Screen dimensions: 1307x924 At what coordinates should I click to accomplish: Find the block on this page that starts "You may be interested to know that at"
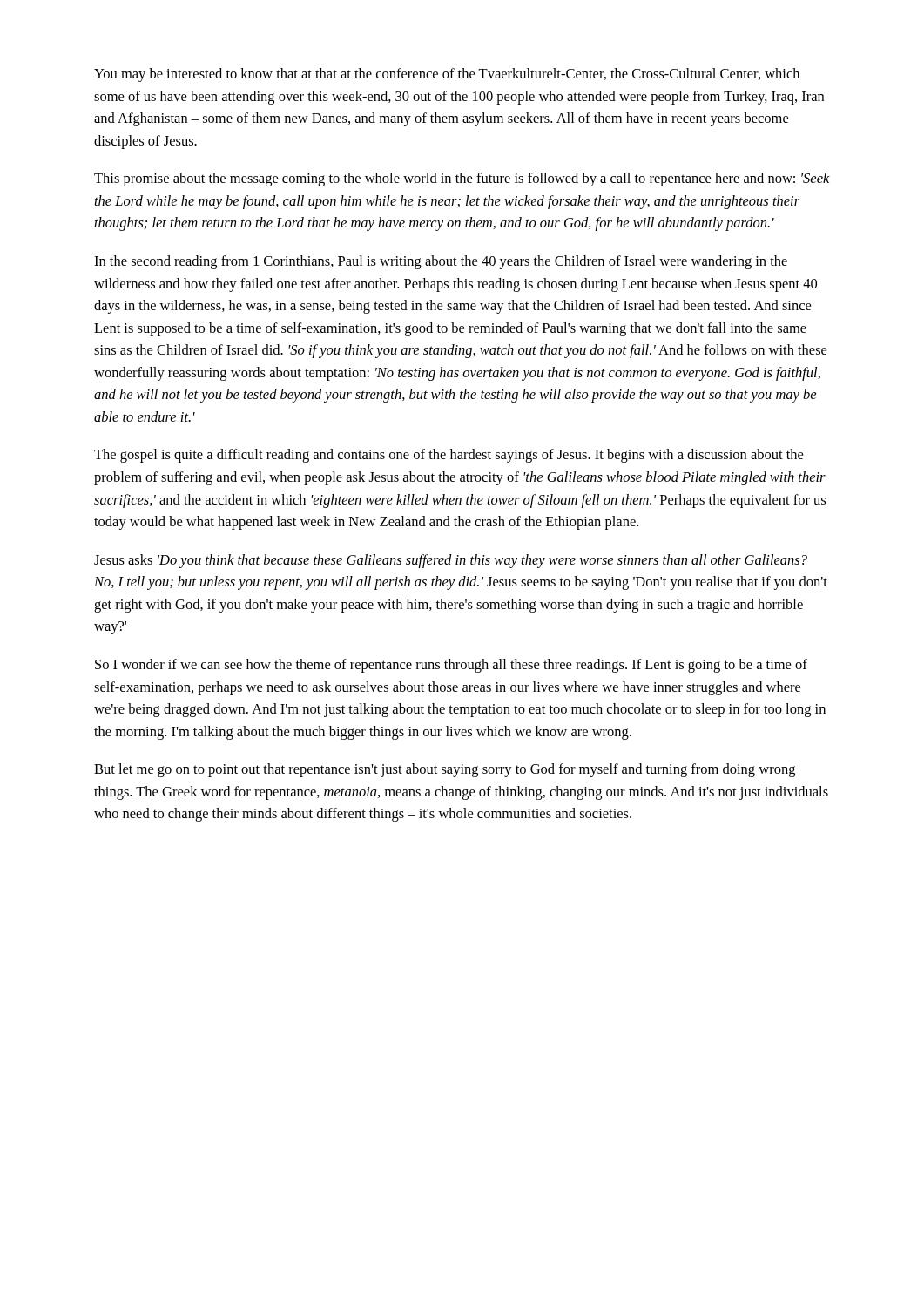(459, 107)
